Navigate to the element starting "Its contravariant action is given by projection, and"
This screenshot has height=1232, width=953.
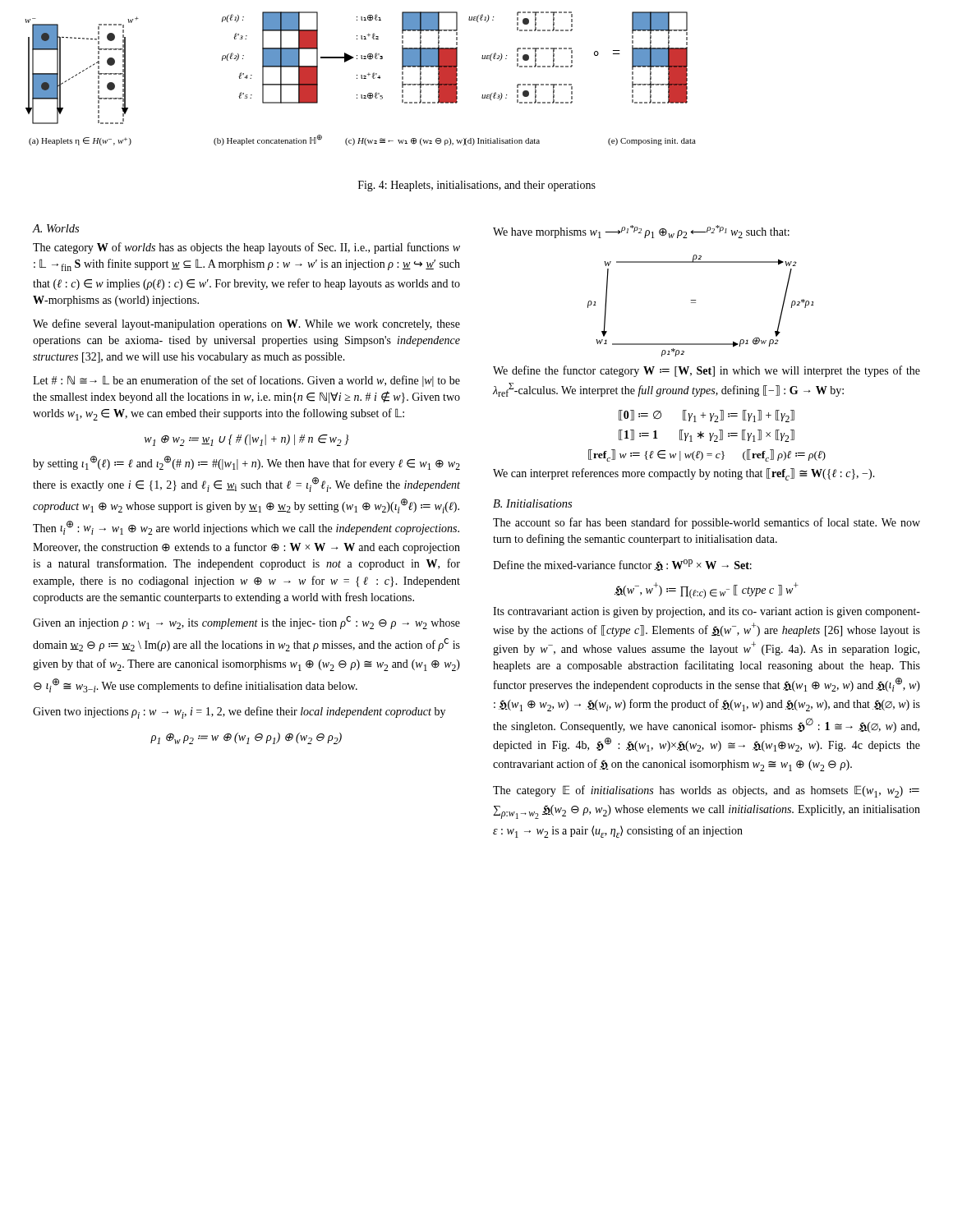[707, 689]
